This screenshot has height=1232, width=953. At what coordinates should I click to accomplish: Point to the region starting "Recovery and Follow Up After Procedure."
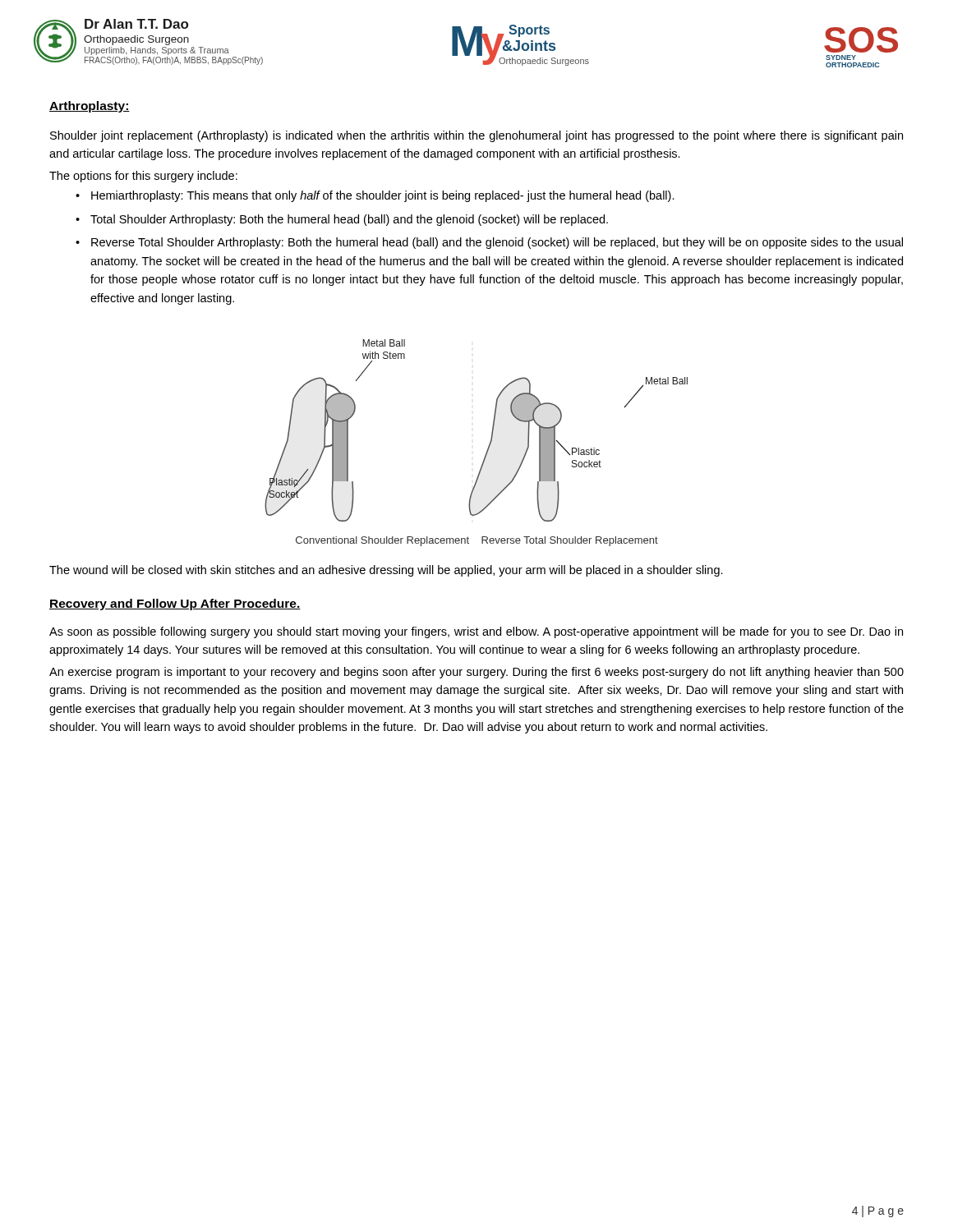click(175, 603)
